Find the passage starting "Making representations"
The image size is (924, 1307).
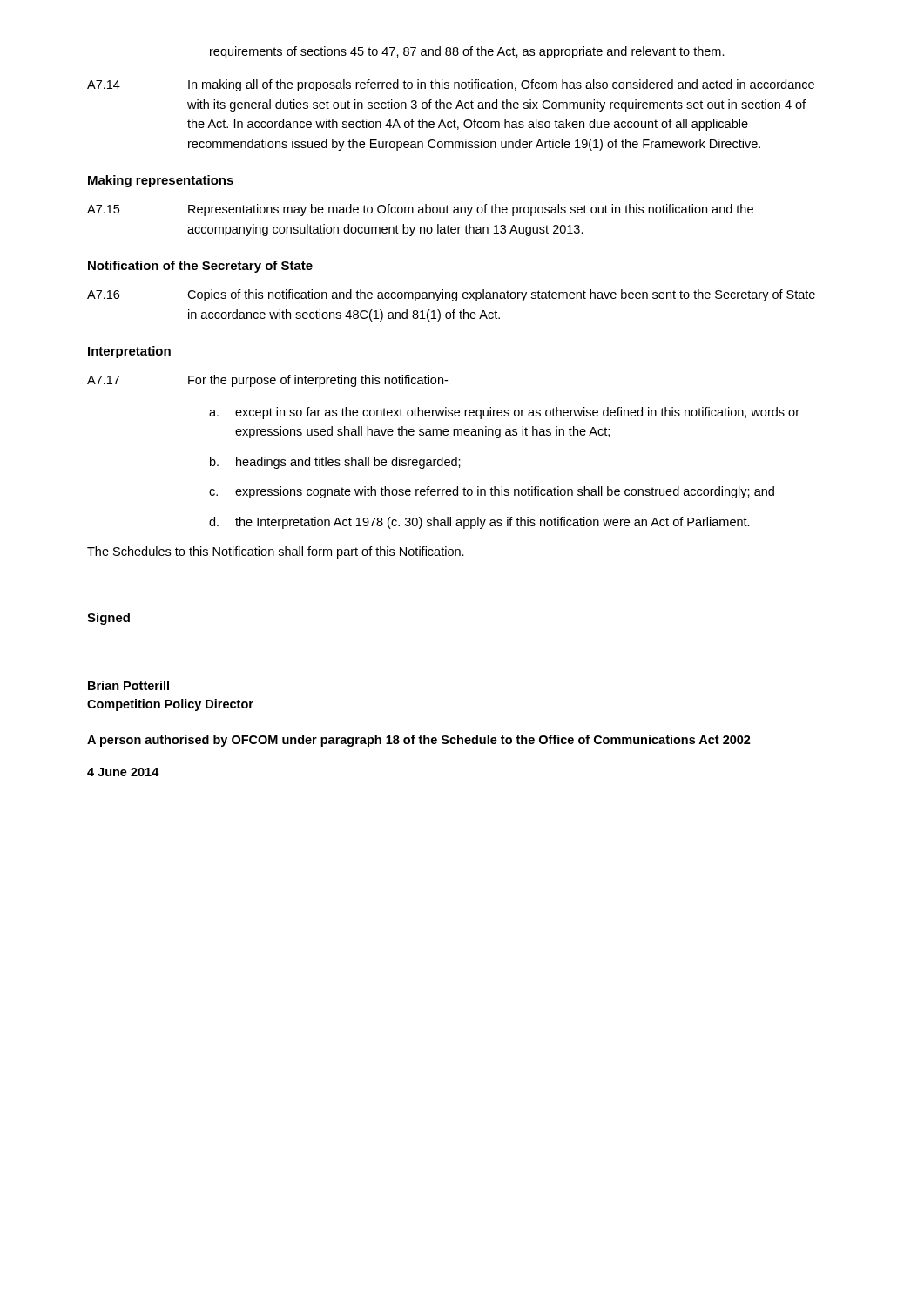coord(160,180)
